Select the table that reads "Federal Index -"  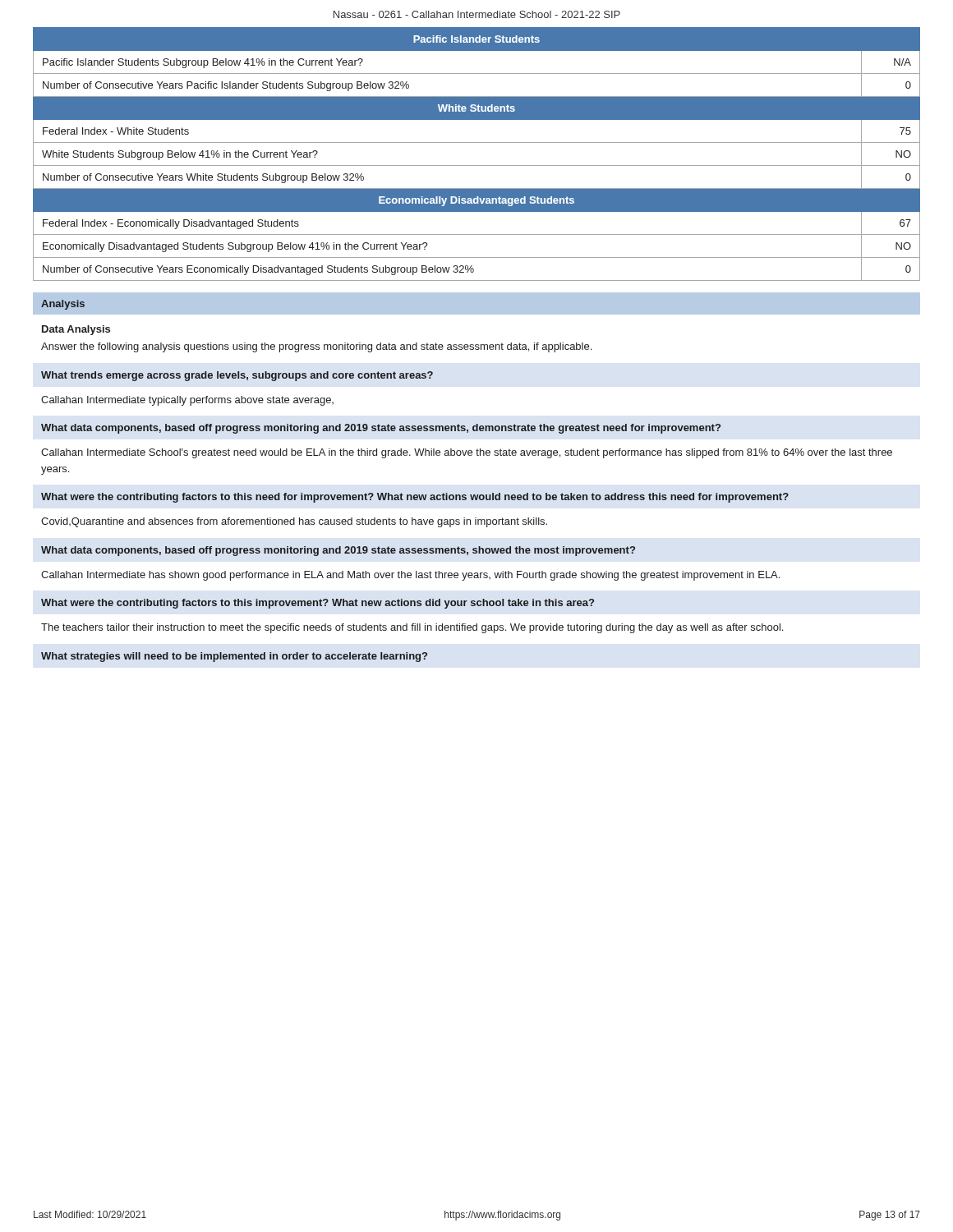coord(476,154)
